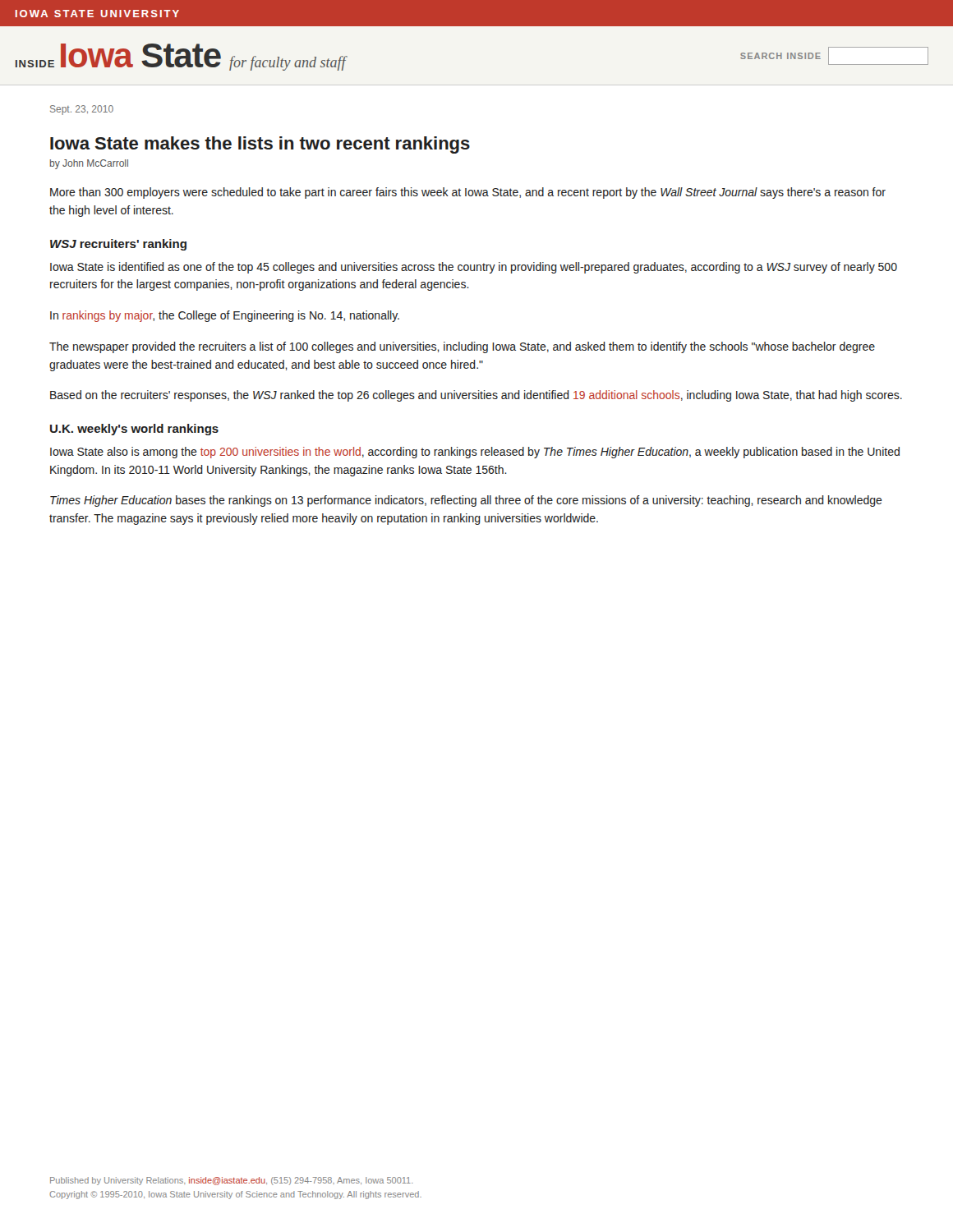Viewport: 953px width, 1232px height.
Task: Find "U.K. weekly's world rankings" on this page
Action: [x=134, y=428]
